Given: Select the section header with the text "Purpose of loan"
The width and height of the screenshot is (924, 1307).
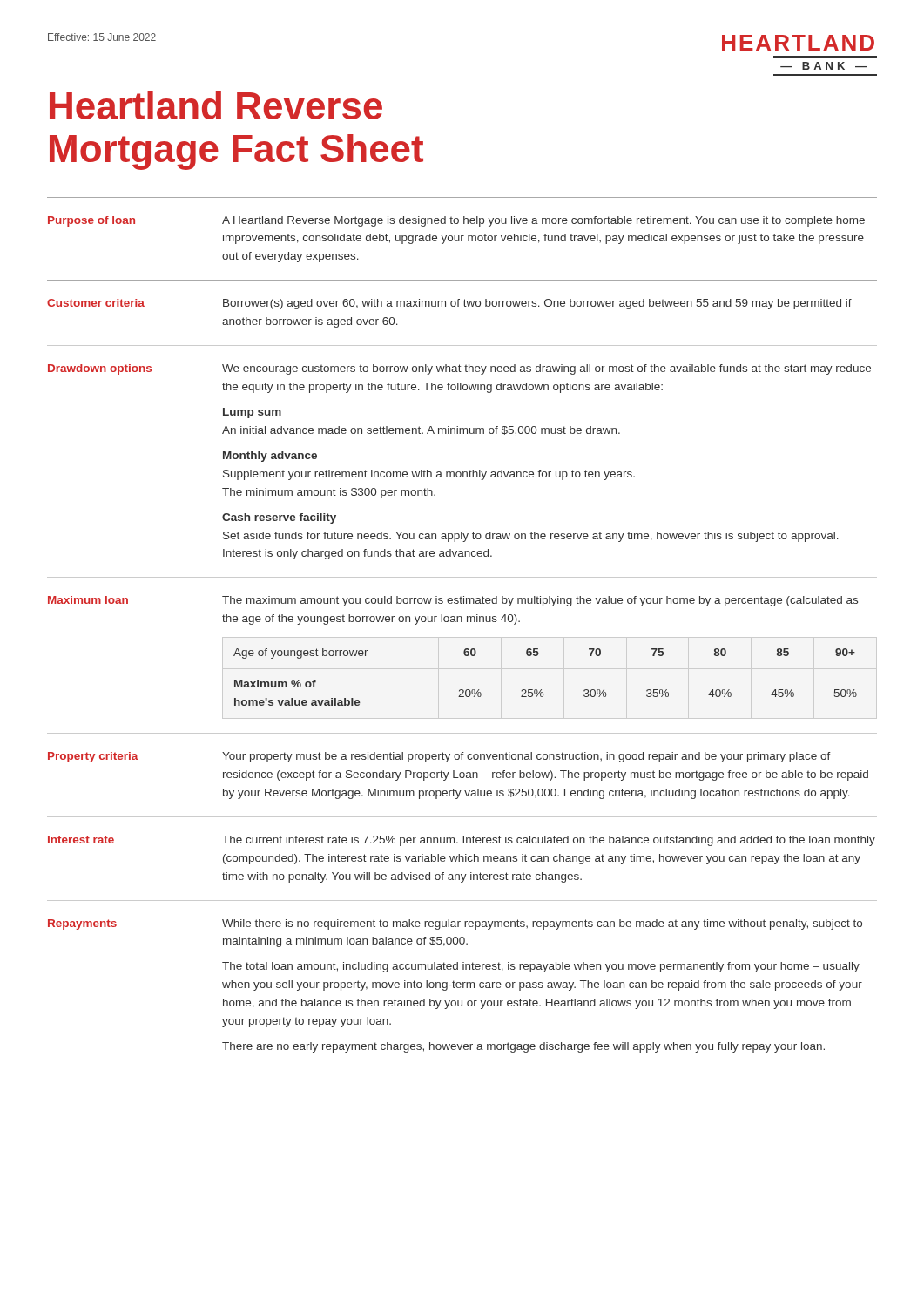Looking at the screenshot, I should (91, 220).
